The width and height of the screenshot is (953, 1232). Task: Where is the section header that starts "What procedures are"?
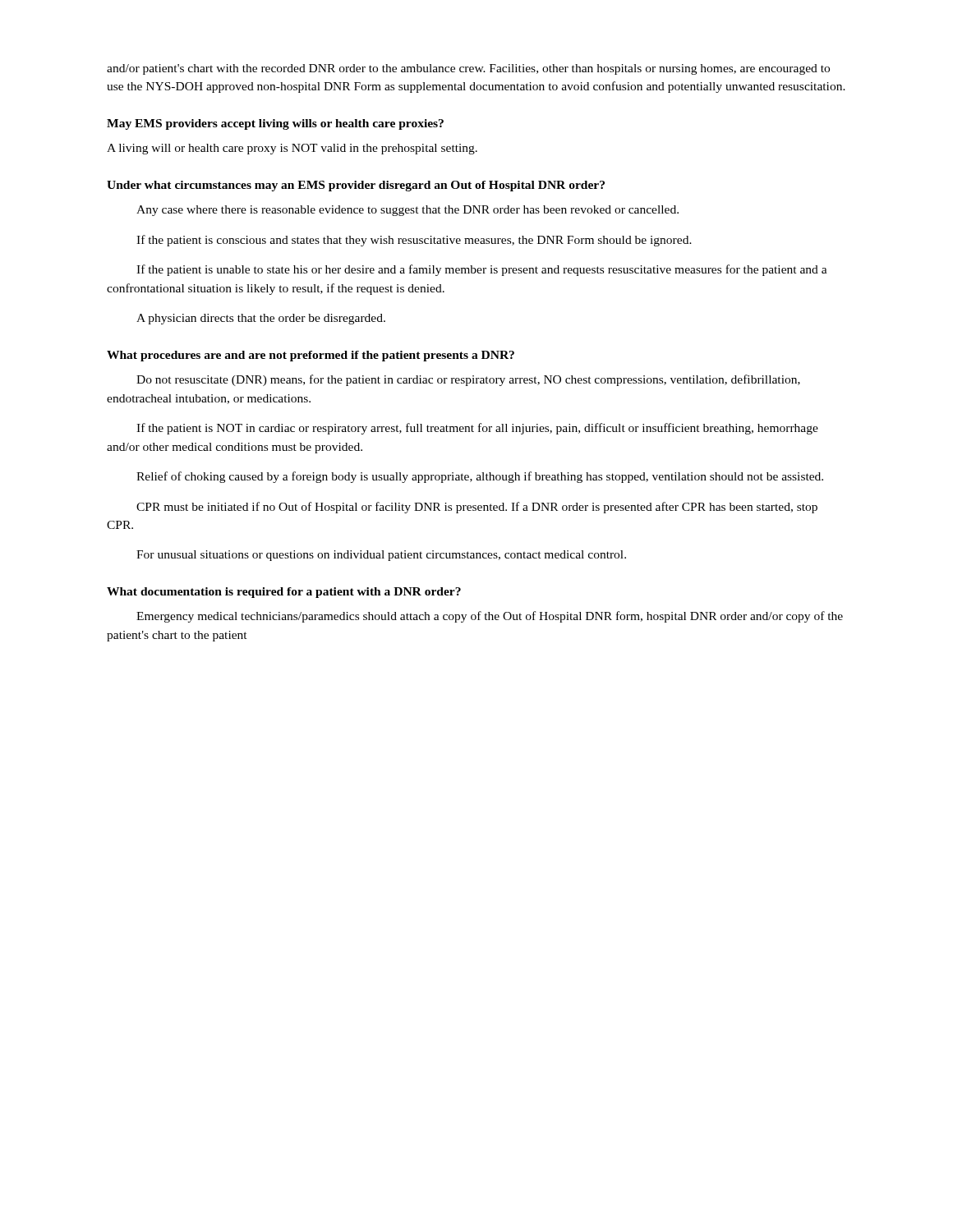click(x=311, y=354)
